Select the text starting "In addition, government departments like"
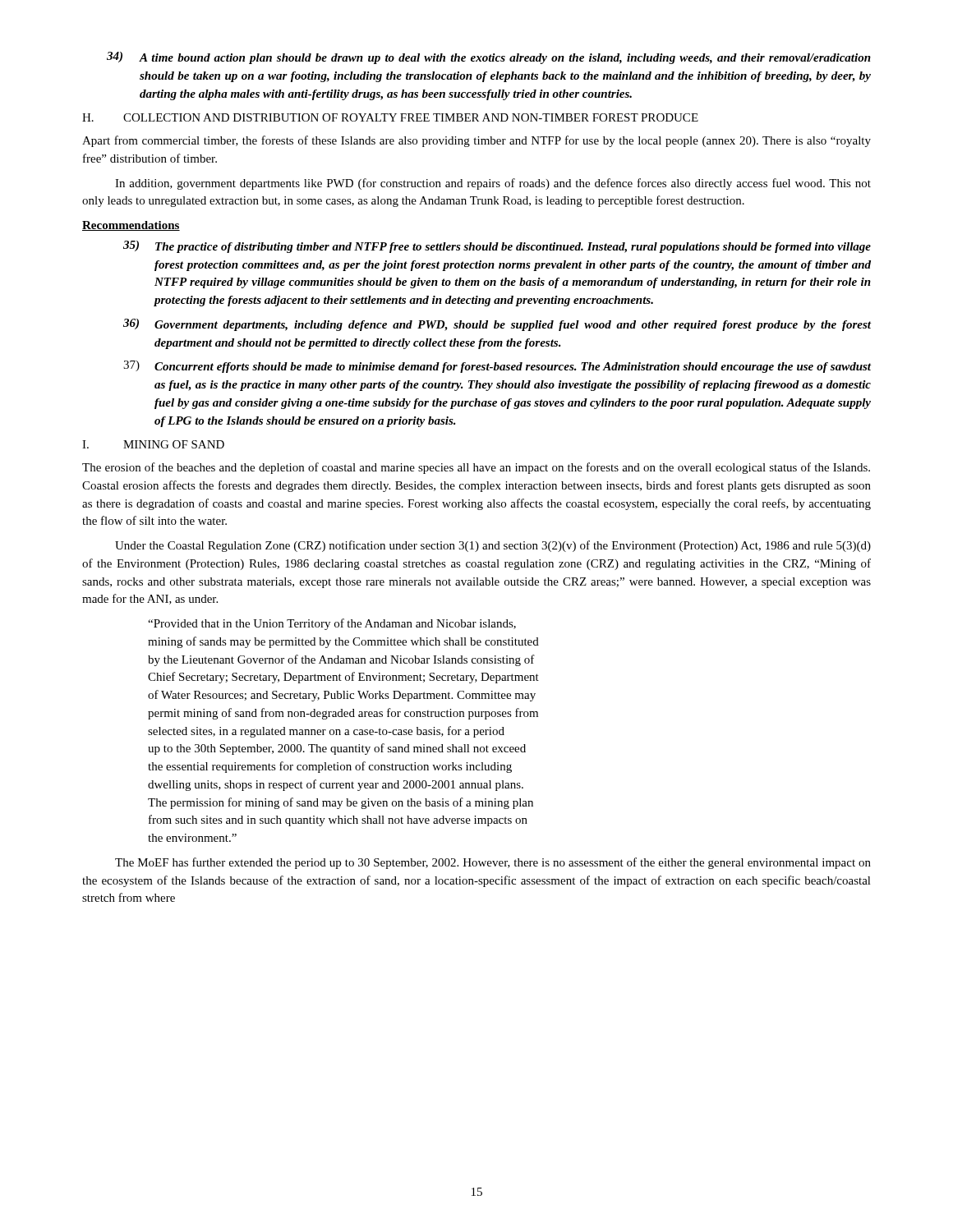 coord(476,192)
